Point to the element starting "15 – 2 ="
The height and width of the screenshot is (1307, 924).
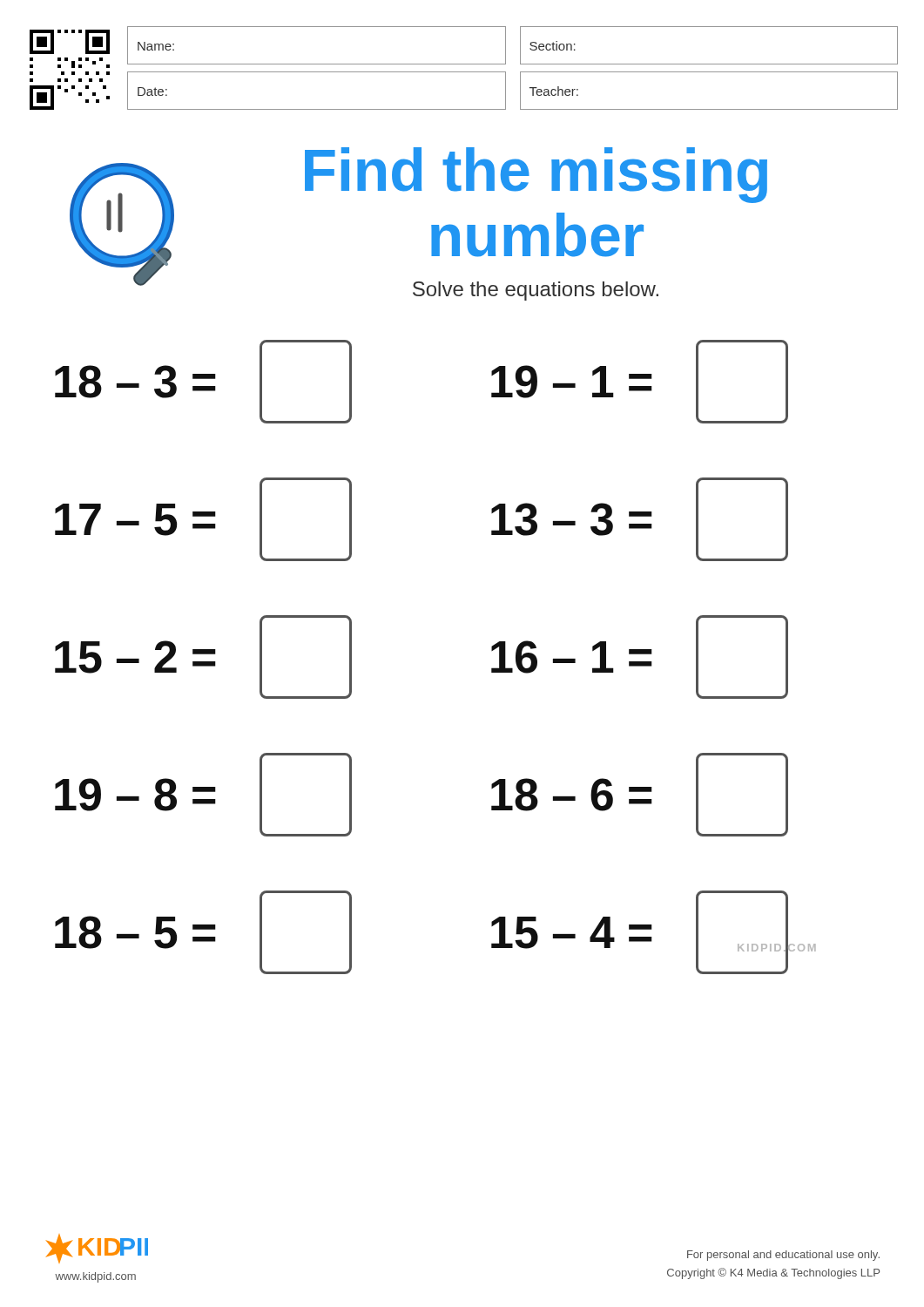[x=202, y=657]
